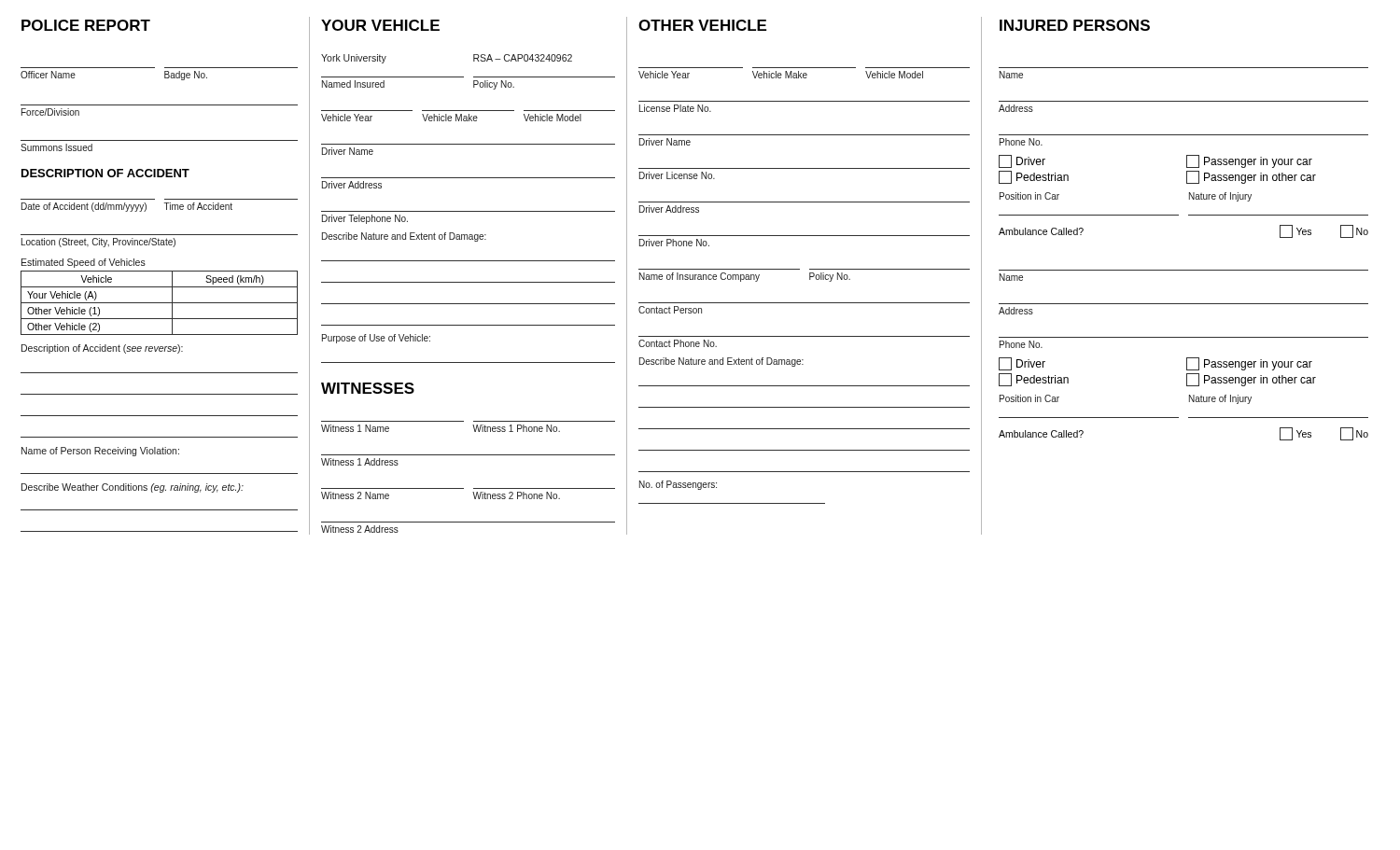Navigate to the region starting "Witness 2 Name"
This screenshot has height=850, width=1400.
(468, 488)
